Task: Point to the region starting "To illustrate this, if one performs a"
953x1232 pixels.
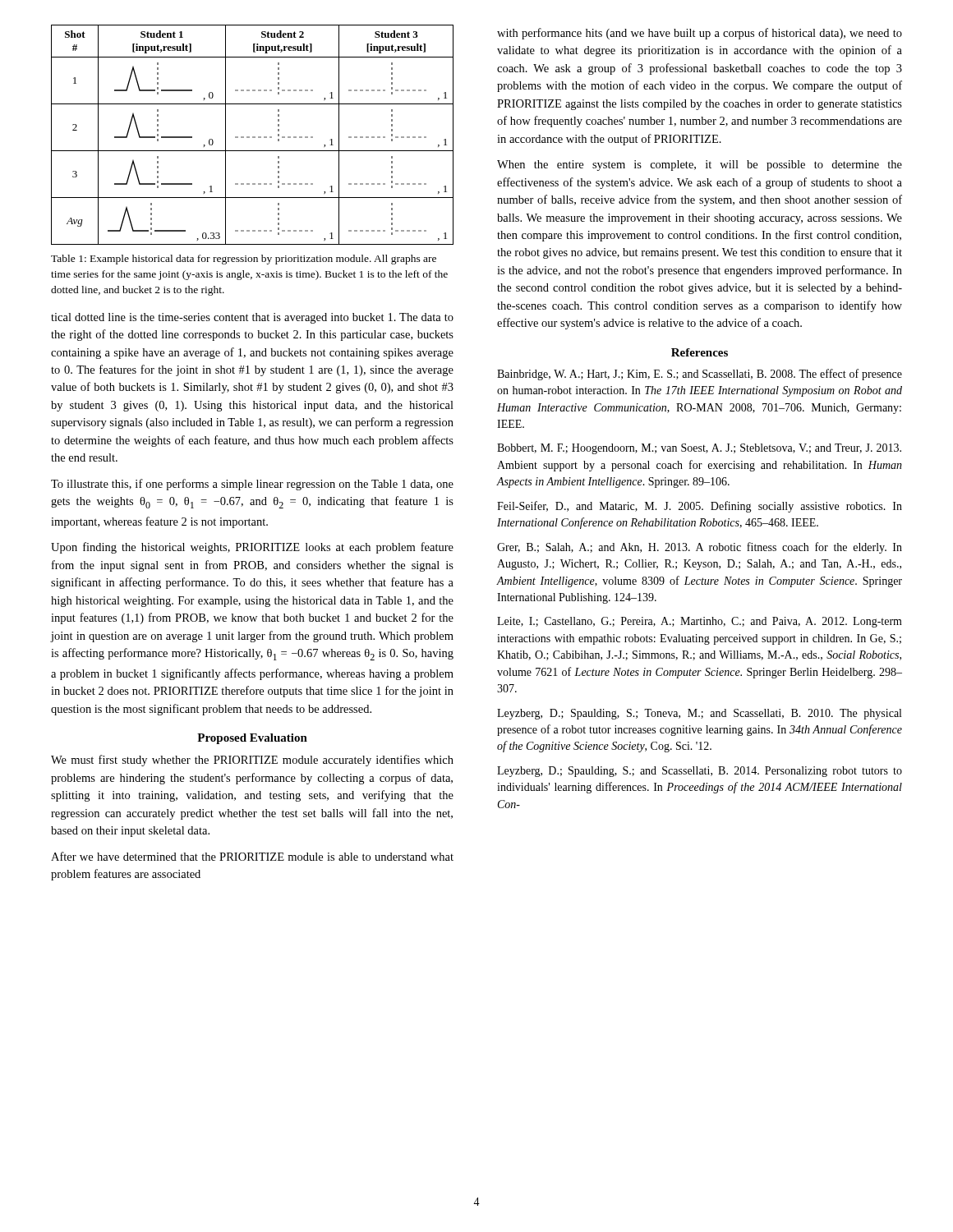Action: coord(252,503)
